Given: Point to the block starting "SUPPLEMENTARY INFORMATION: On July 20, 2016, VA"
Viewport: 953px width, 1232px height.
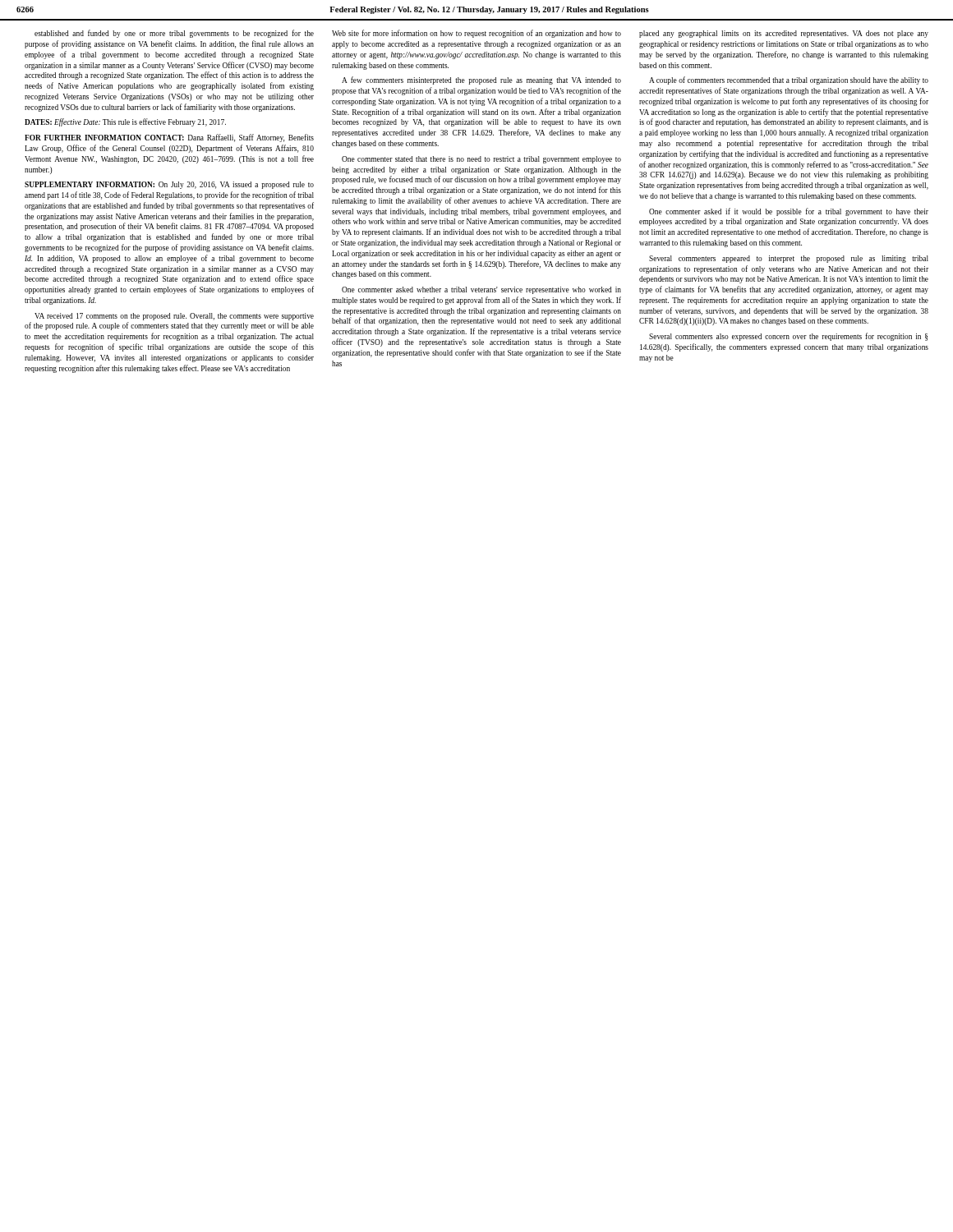Looking at the screenshot, I should [169, 243].
